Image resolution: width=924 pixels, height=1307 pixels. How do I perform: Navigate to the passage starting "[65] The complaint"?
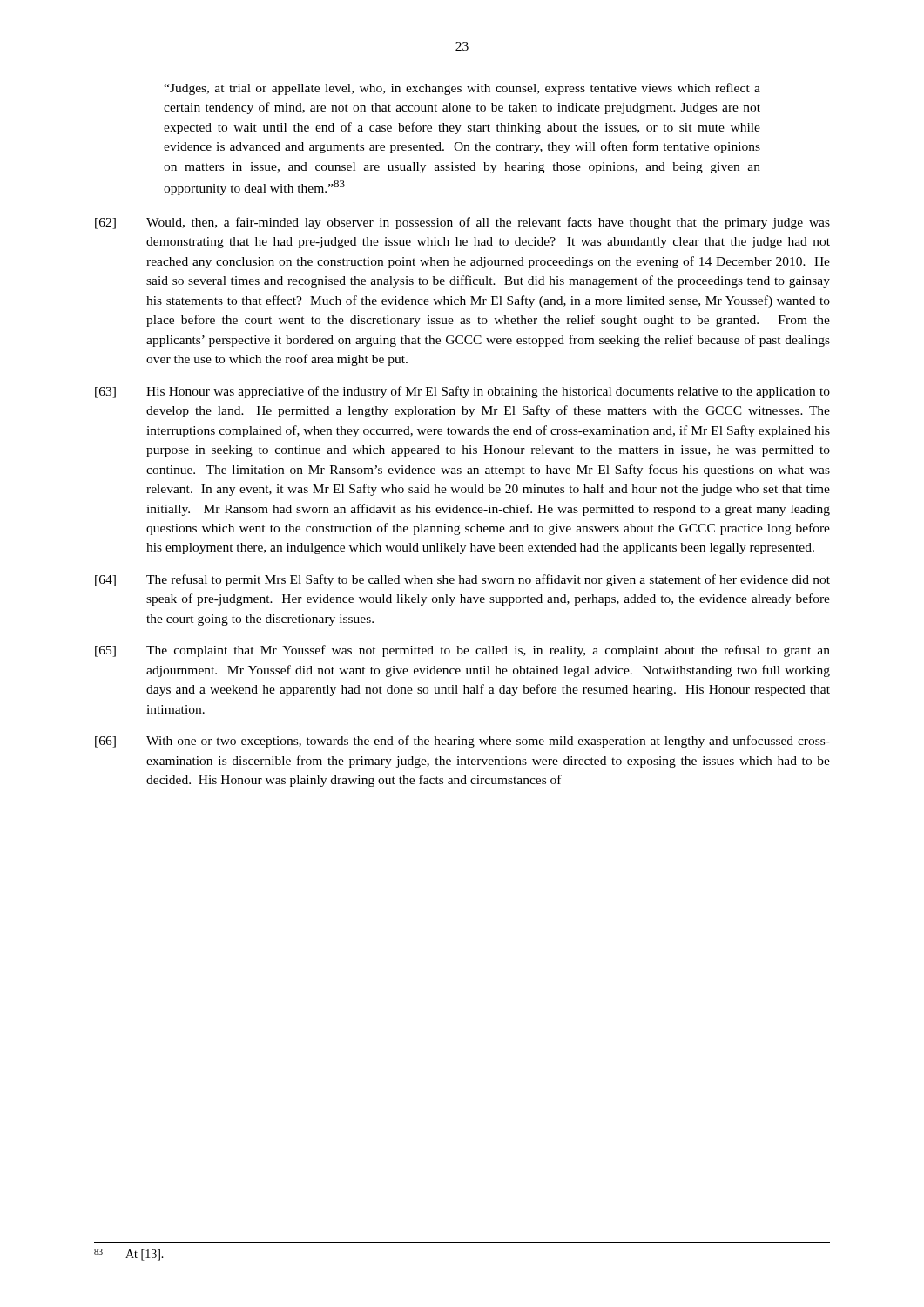(462, 680)
